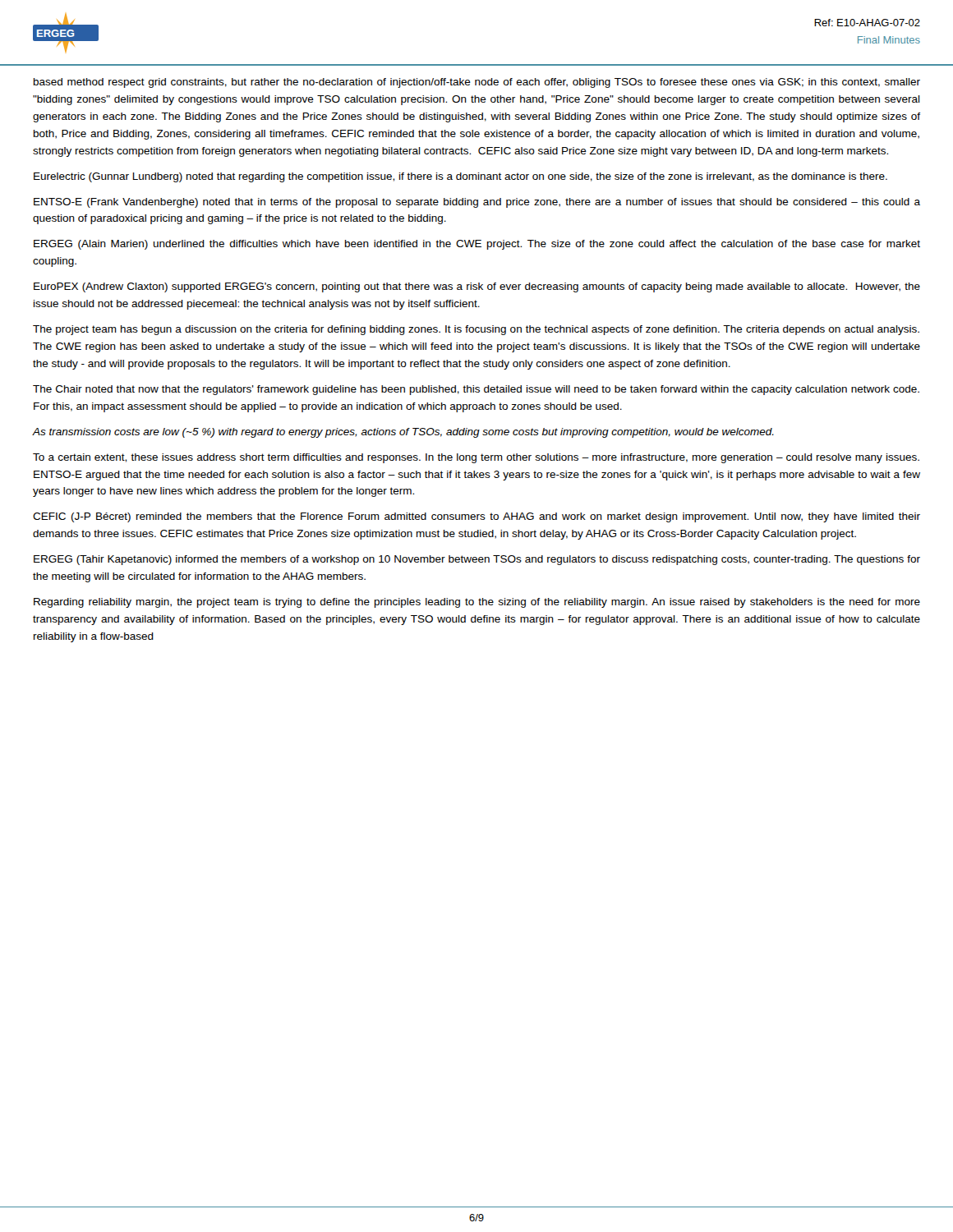
Task: Navigate to the element starting "Regarding reliability margin, the project team is"
Action: pos(476,619)
